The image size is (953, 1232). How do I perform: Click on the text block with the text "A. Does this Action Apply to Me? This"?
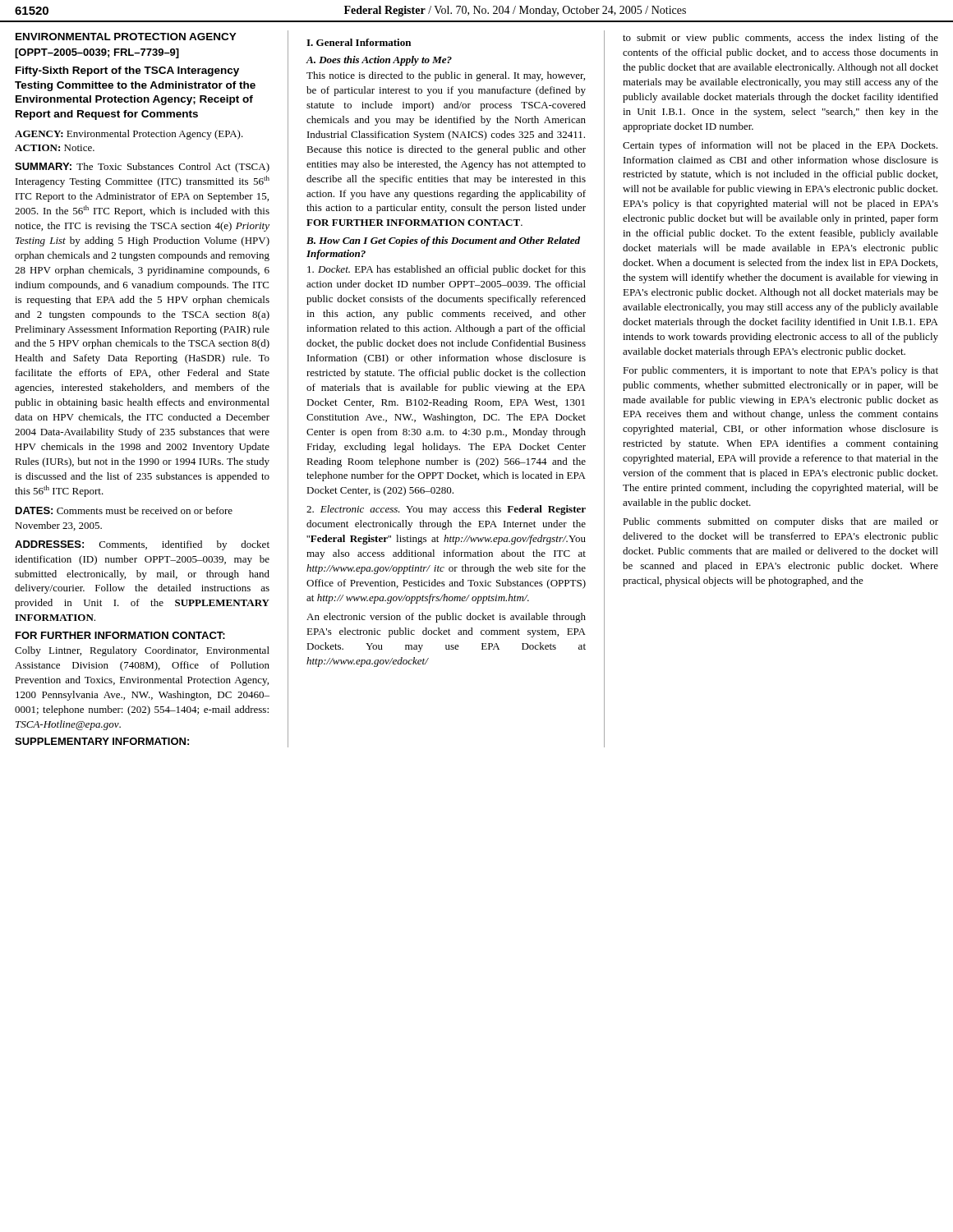click(446, 142)
